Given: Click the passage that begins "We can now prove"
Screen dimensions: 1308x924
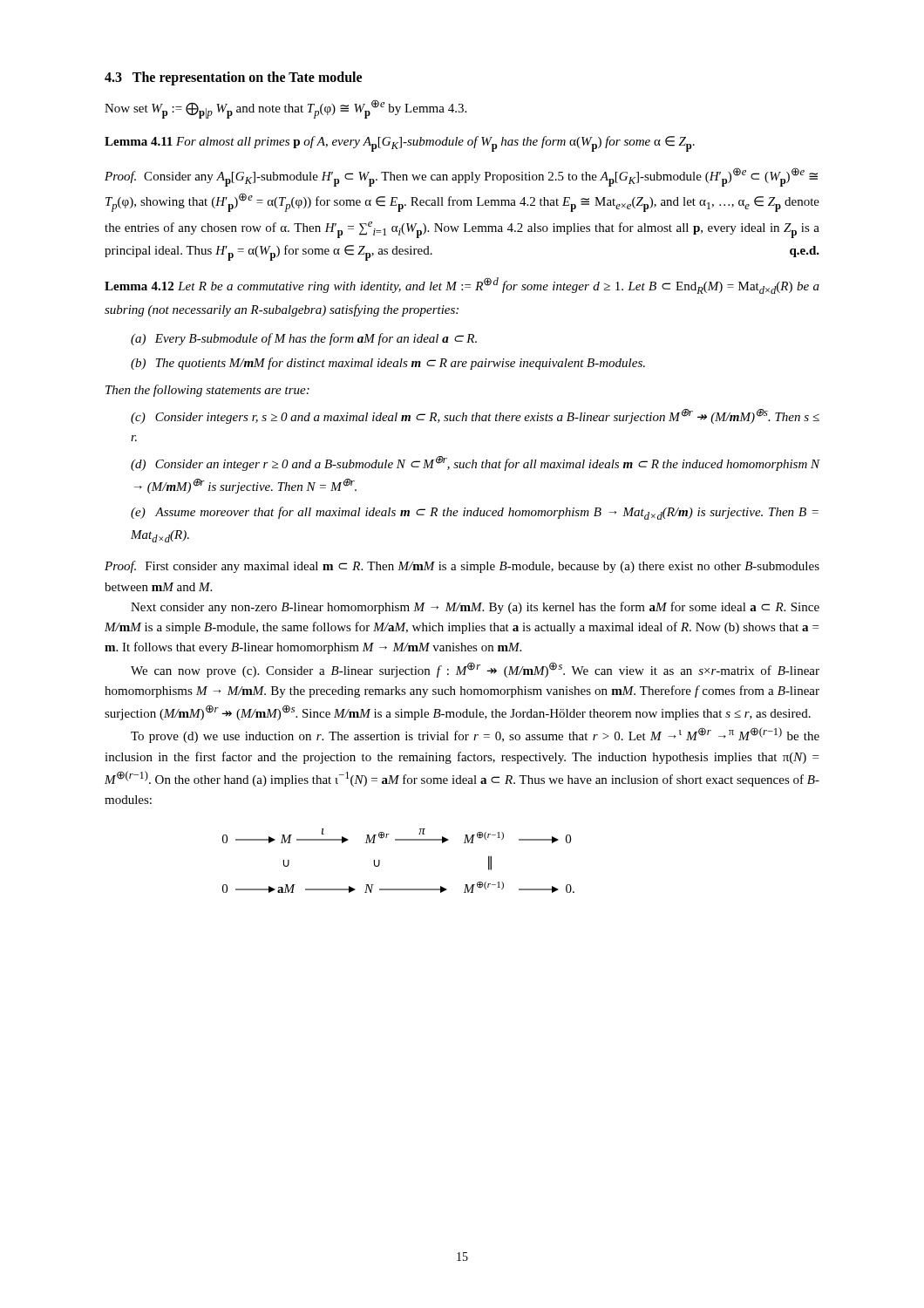Looking at the screenshot, I should click(462, 690).
